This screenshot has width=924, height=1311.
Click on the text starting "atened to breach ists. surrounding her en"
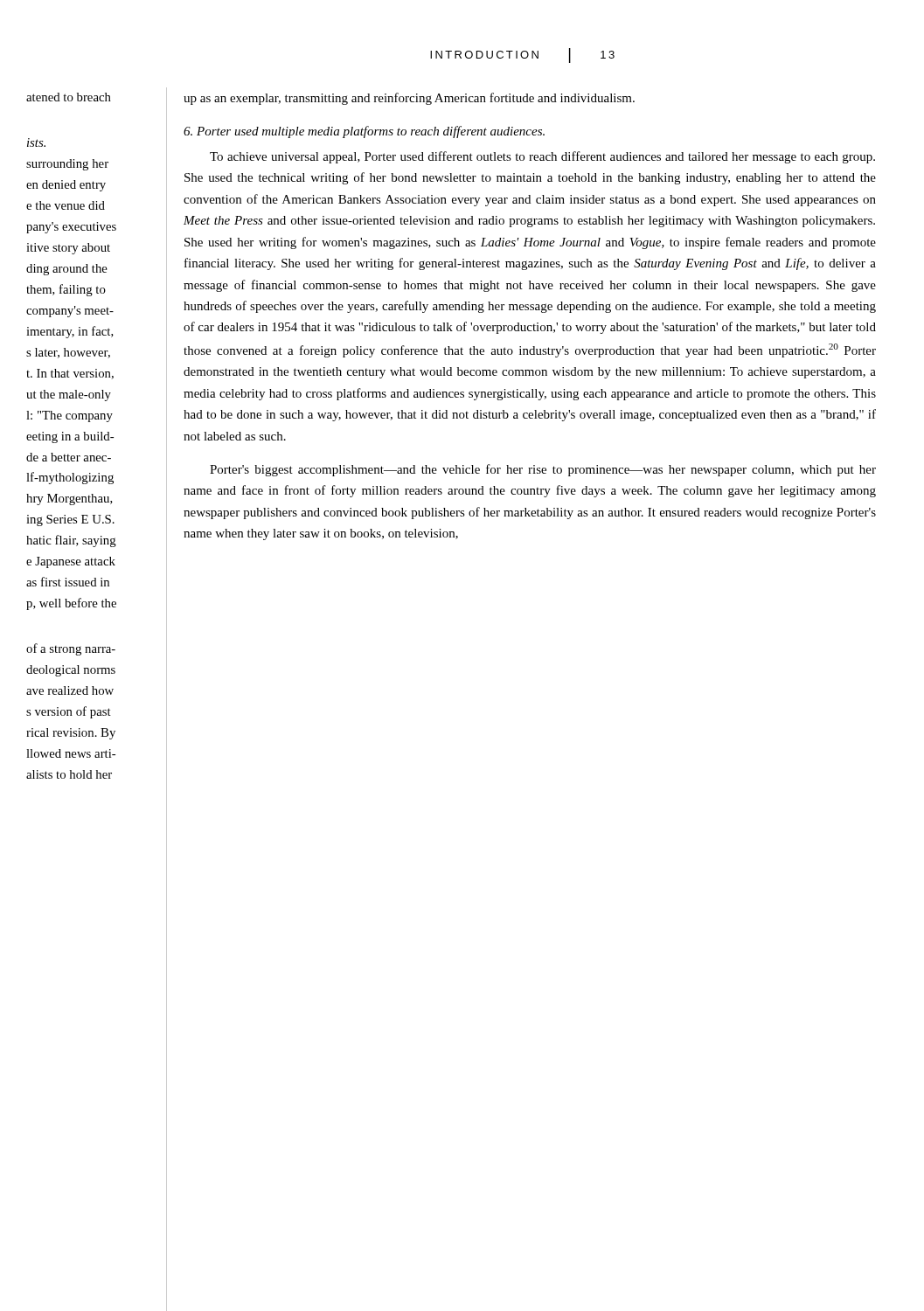[x=94, y=437]
